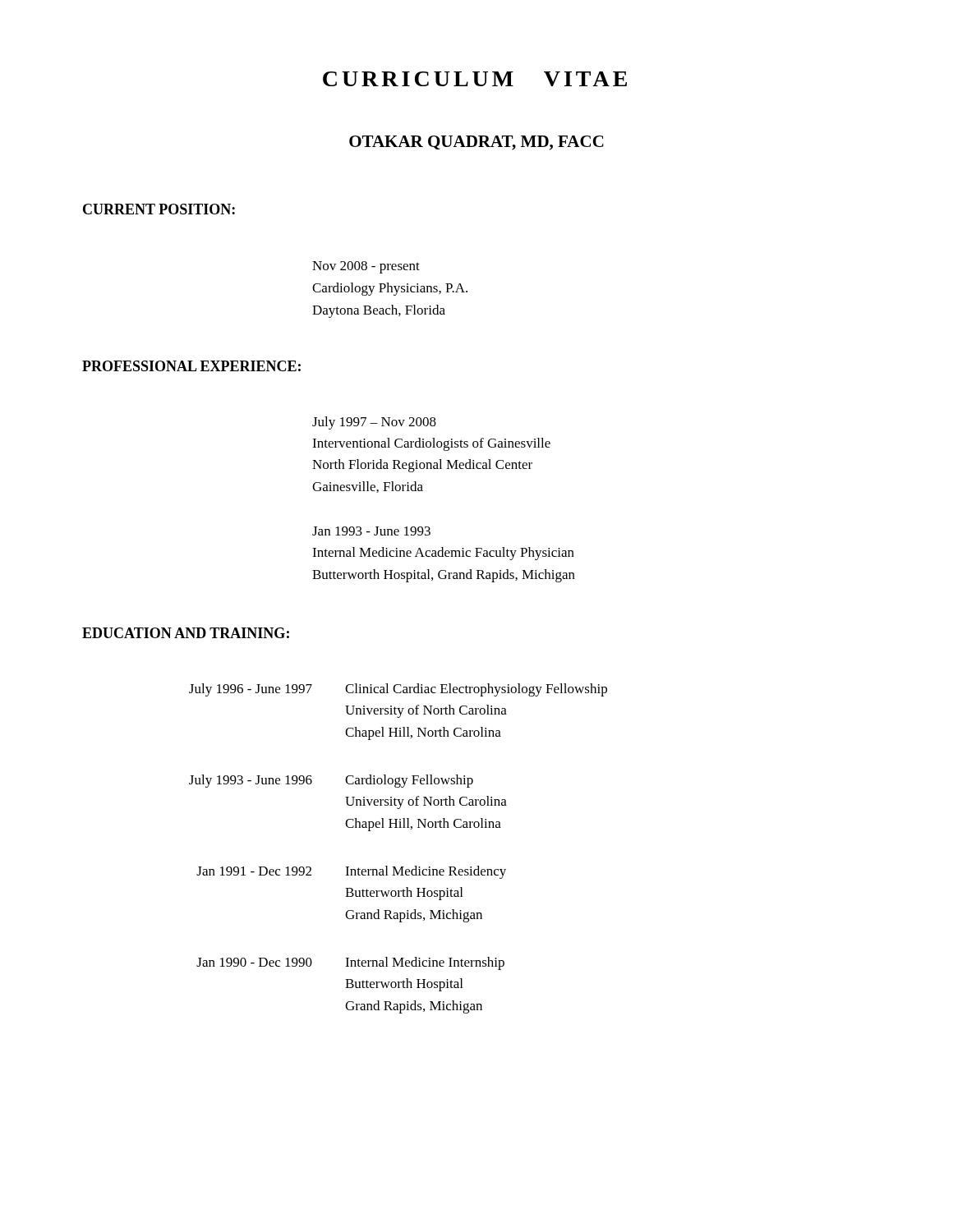Select the passage starting "PROFESSIONAL EXPERIENCE:"

(x=192, y=366)
